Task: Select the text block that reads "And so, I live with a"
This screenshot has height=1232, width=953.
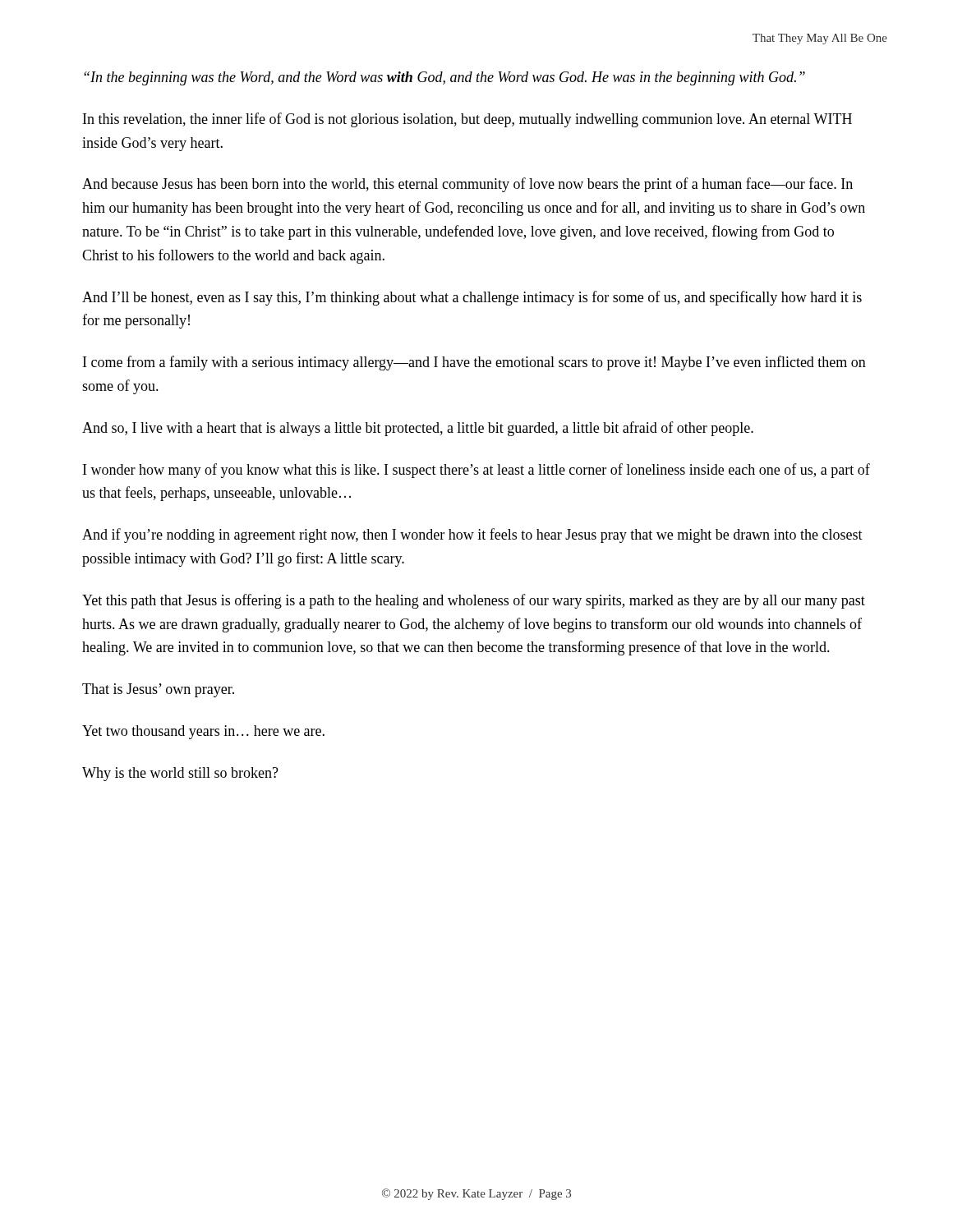Action: [x=418, y=428]
